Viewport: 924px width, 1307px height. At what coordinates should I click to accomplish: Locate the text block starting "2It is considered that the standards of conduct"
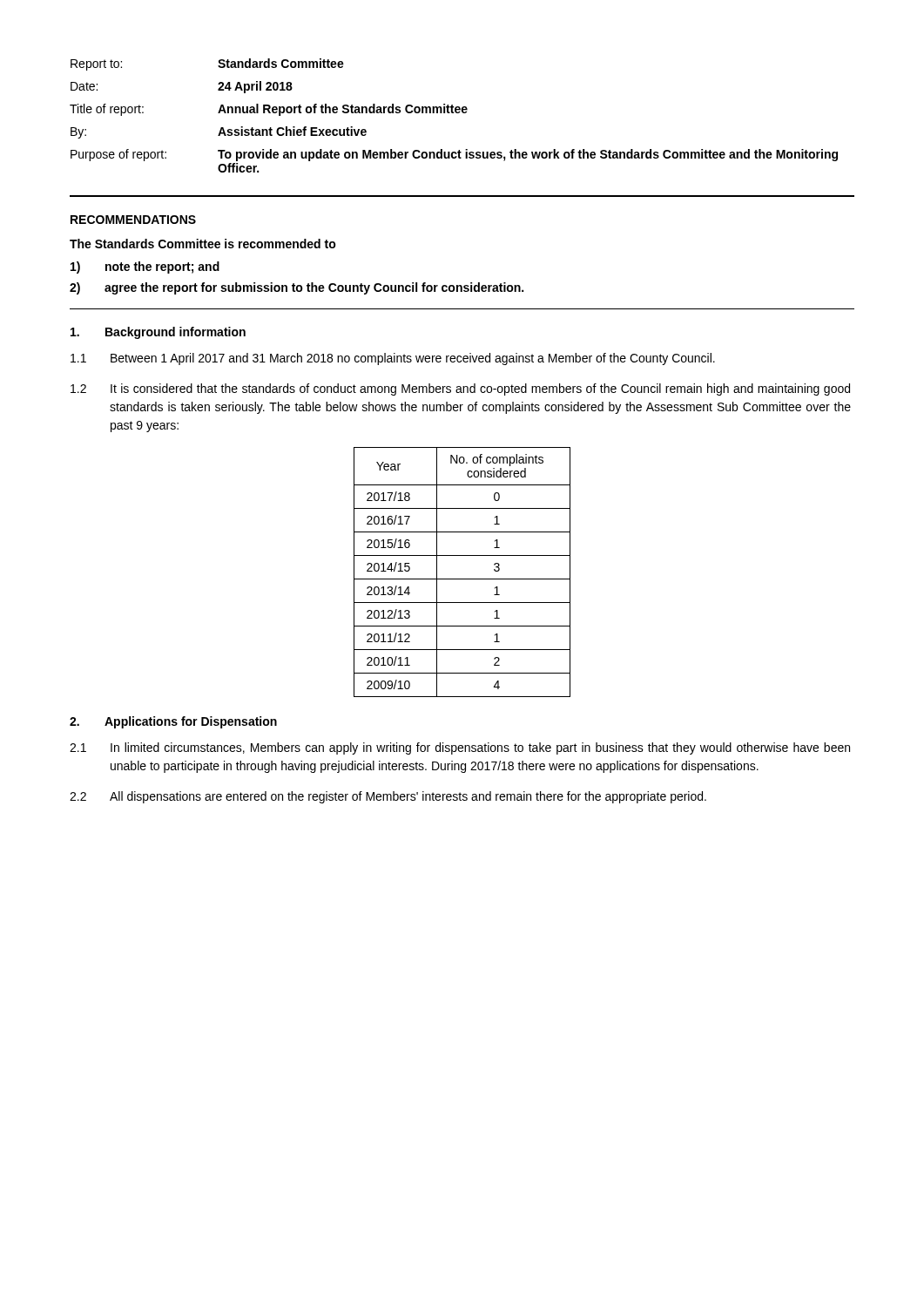[460, 407]
